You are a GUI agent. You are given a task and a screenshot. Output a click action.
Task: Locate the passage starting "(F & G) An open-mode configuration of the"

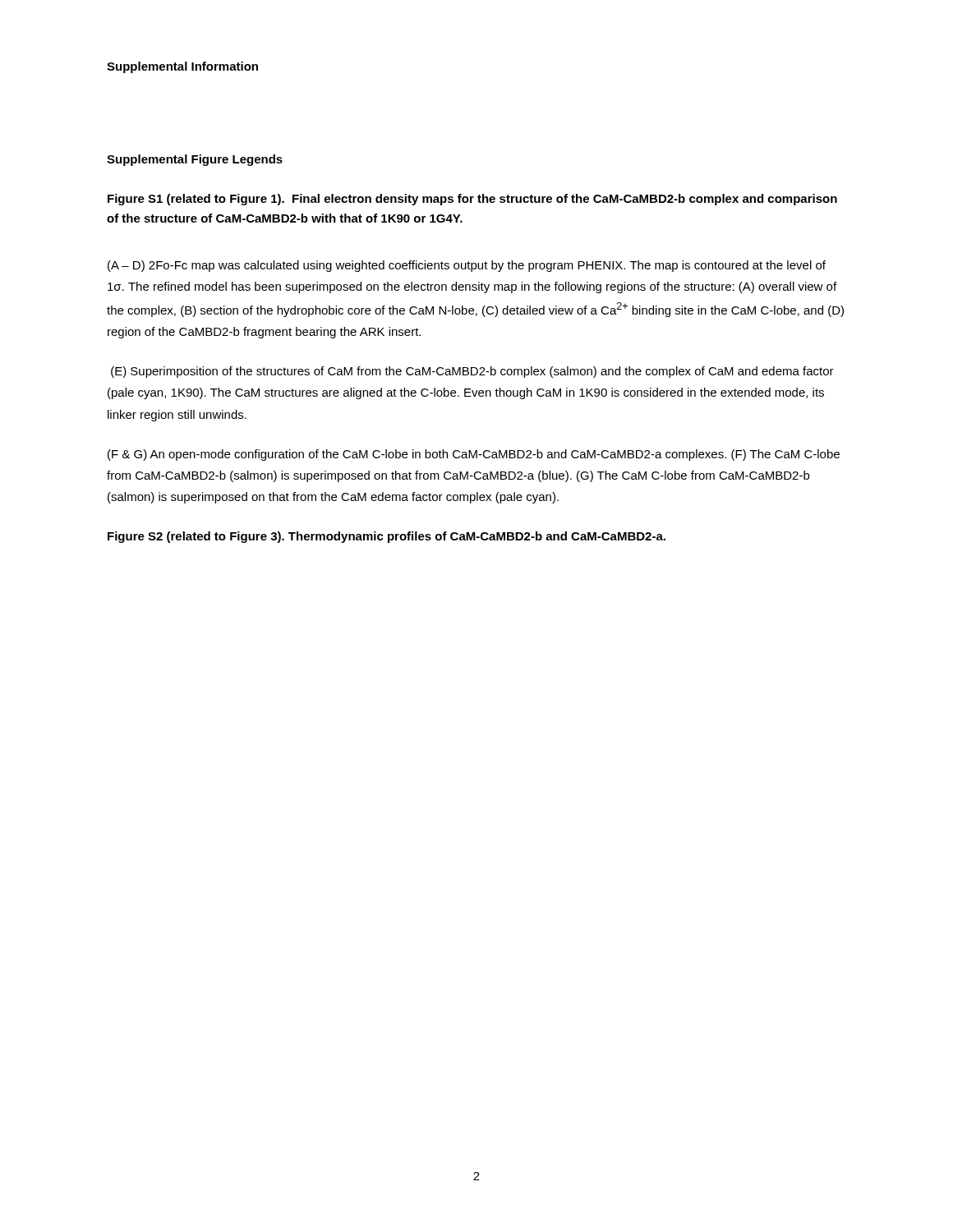coord(473,475)
